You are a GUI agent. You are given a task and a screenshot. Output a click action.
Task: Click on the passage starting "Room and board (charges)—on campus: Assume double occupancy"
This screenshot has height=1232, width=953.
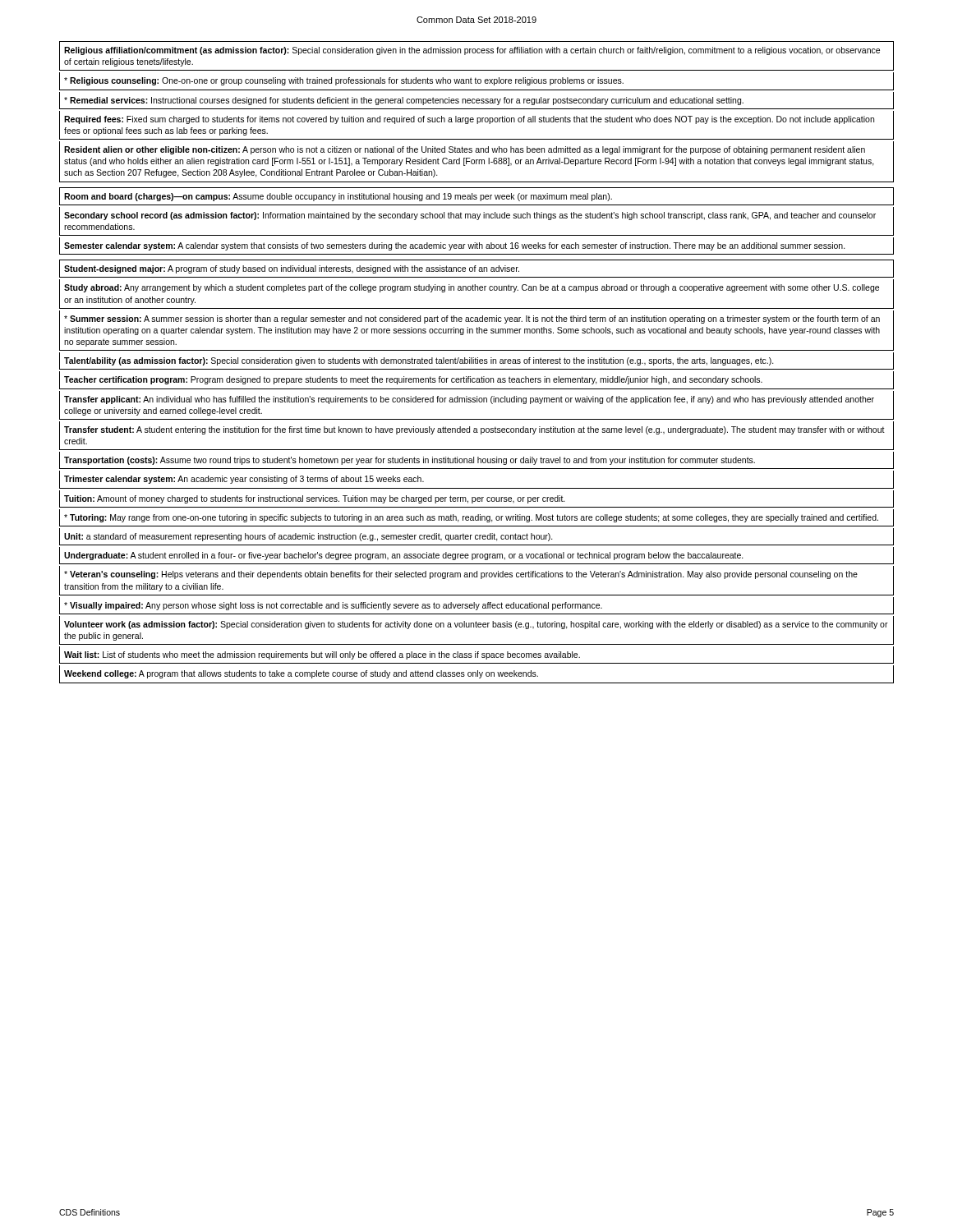pos(476,196)
